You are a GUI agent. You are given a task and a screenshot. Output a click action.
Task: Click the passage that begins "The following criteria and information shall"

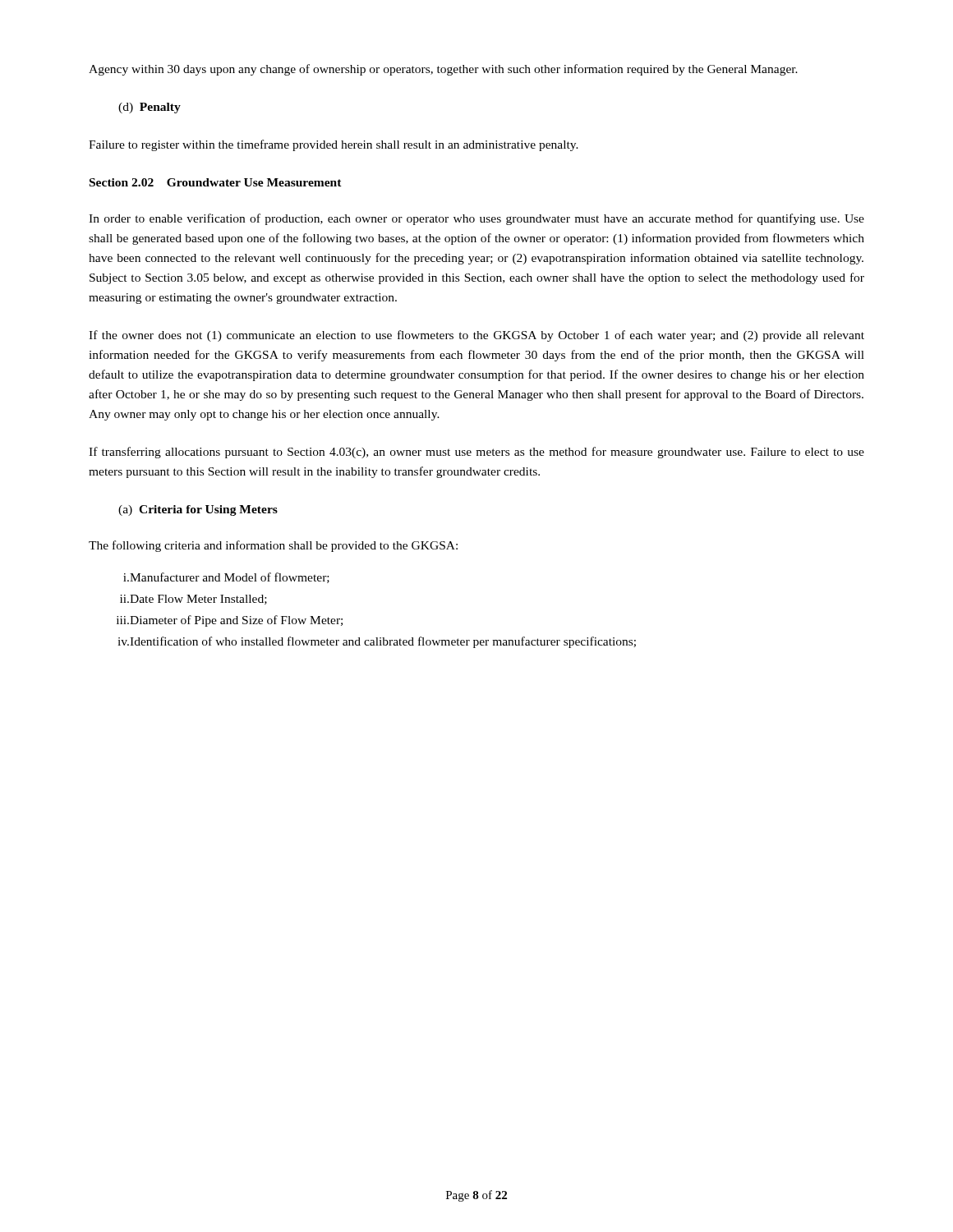tap(273, 546)
